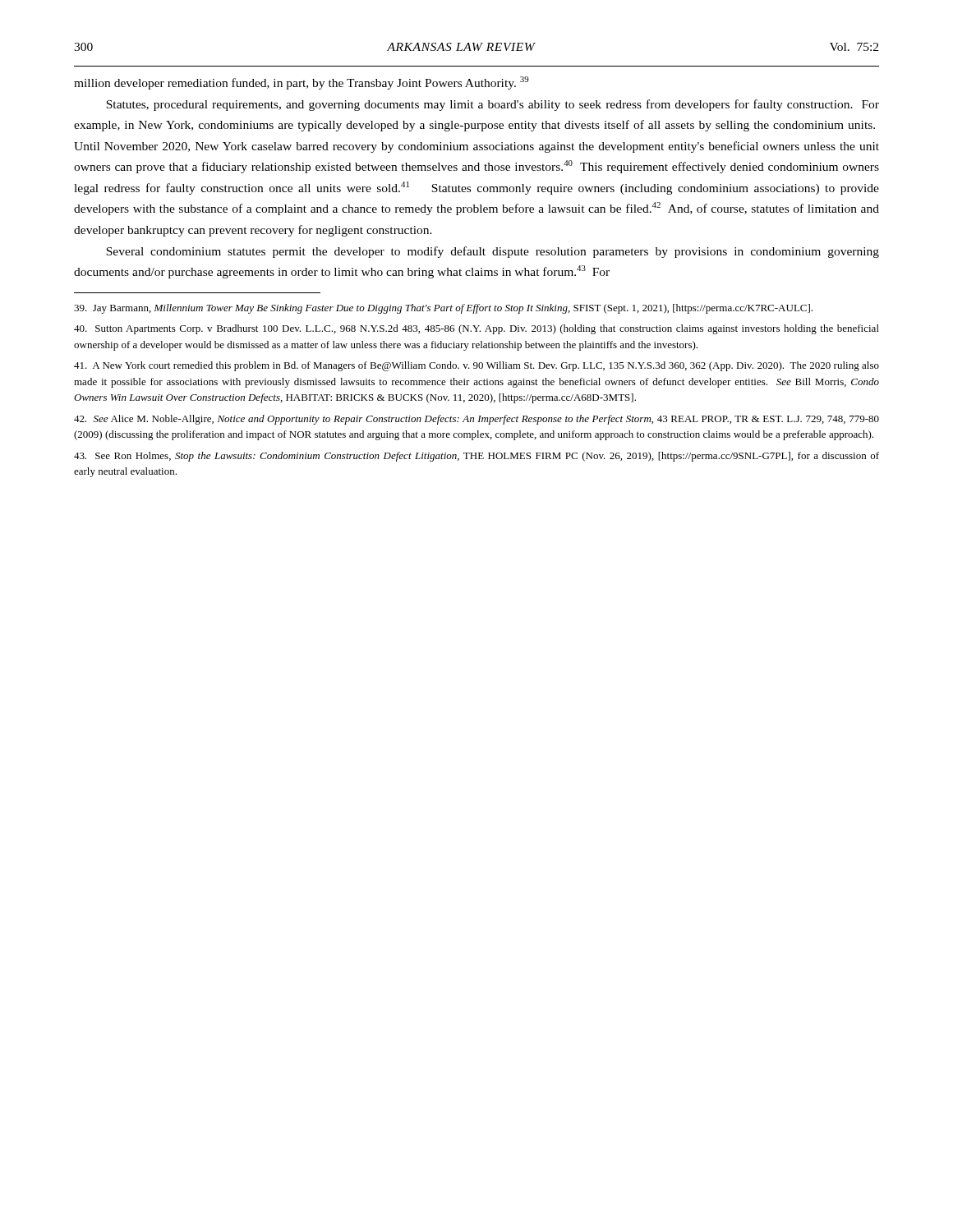953x1232 pixels.
Task: Where is the passage that starts "Sutton Apartments Corp. v Bradhurst 100 Dev. L.L.C.,"?
Action: (x=476, y=336)
